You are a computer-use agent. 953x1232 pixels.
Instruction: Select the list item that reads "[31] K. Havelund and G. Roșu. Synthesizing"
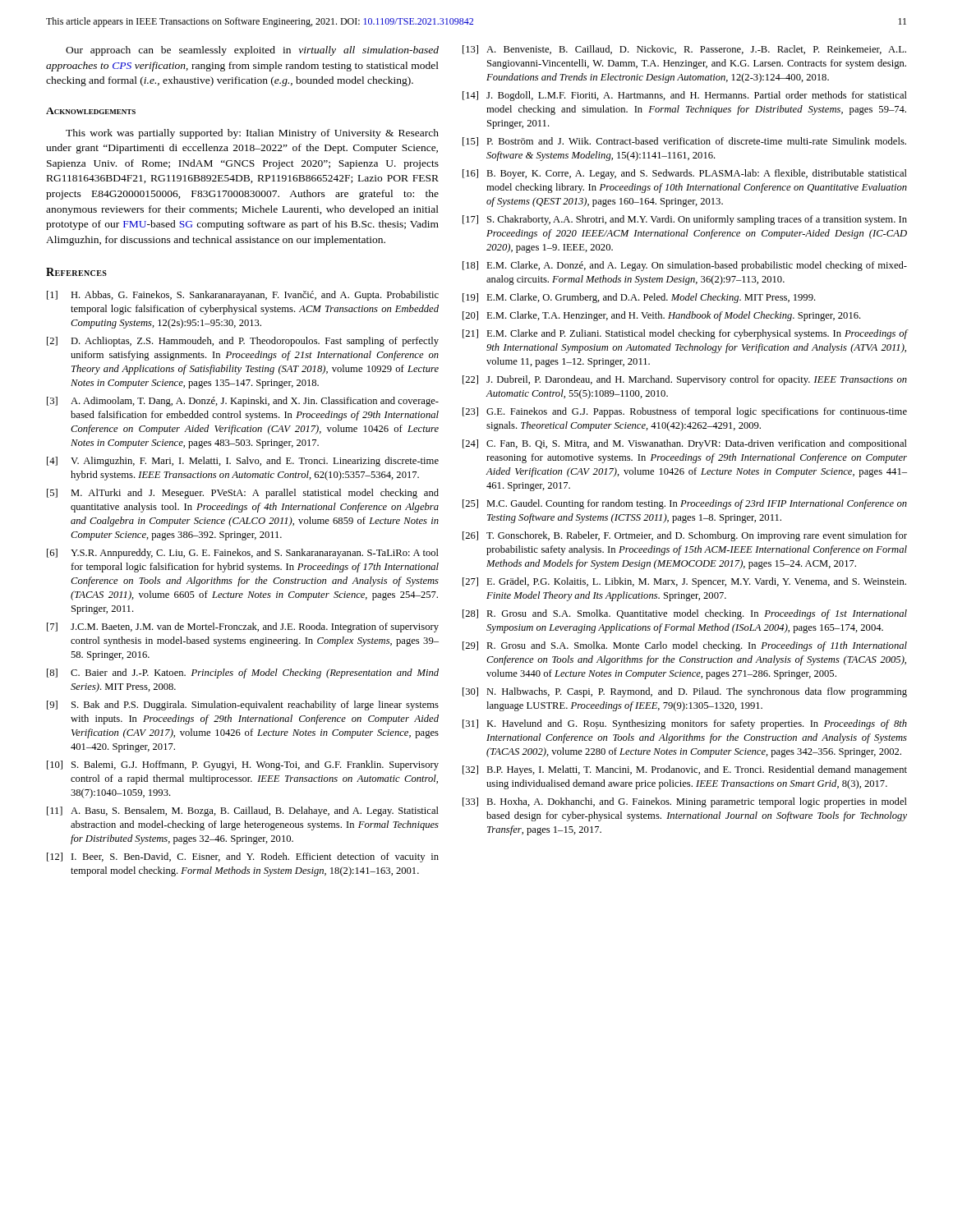[x=684, y=738]
